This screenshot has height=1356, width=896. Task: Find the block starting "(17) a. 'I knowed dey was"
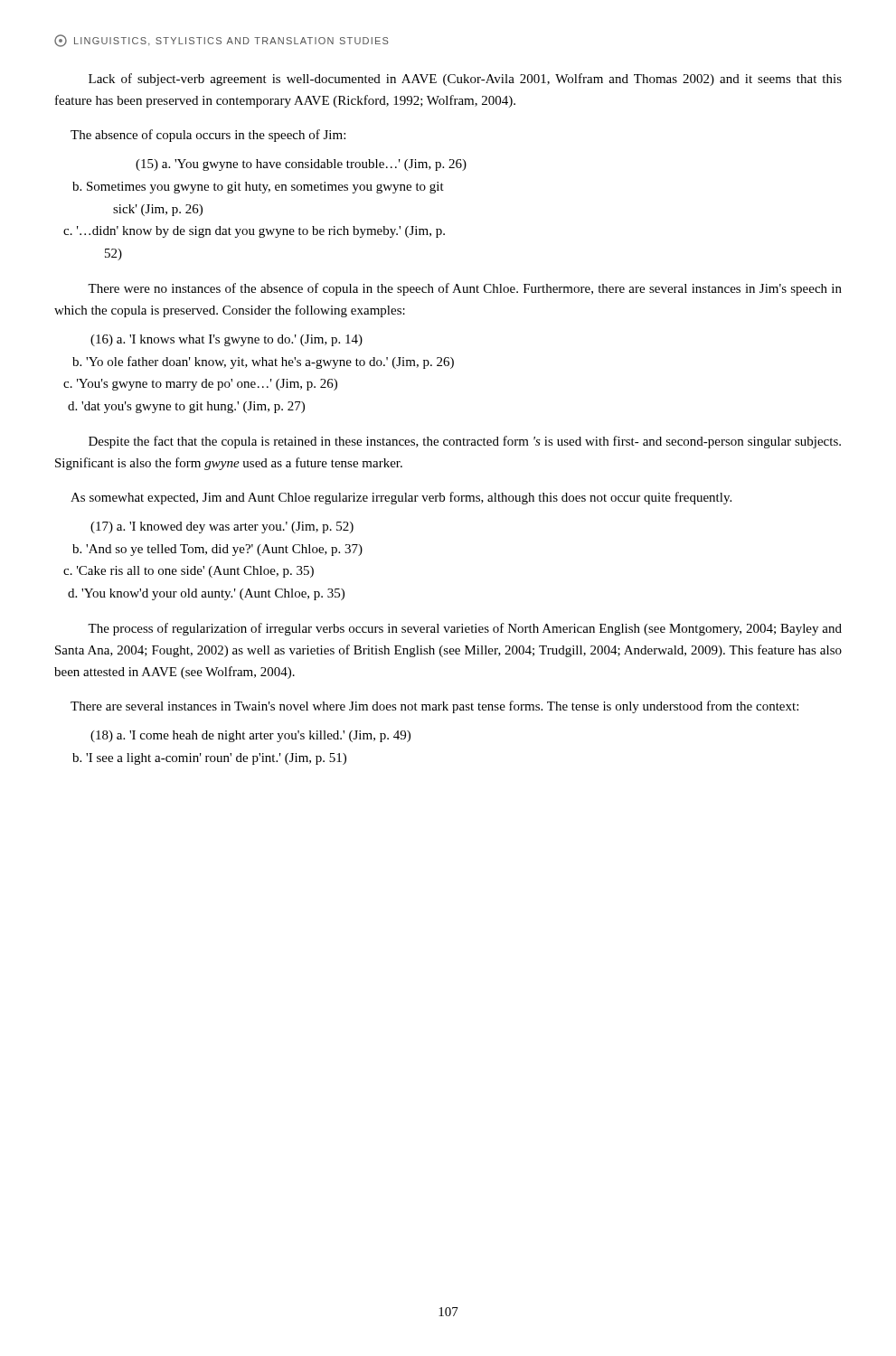pos(222,526)
